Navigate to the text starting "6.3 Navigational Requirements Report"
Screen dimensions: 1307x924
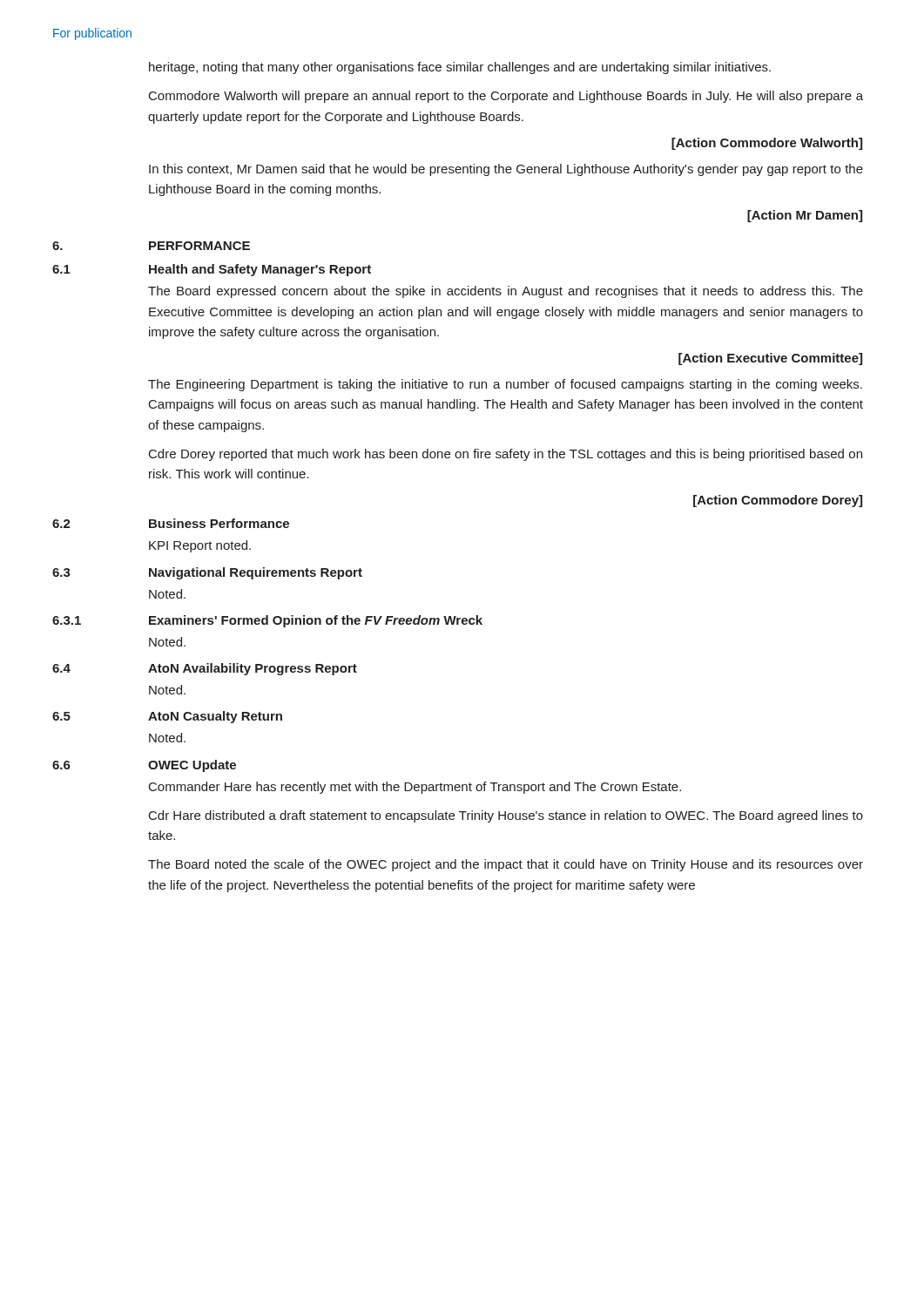207,572
